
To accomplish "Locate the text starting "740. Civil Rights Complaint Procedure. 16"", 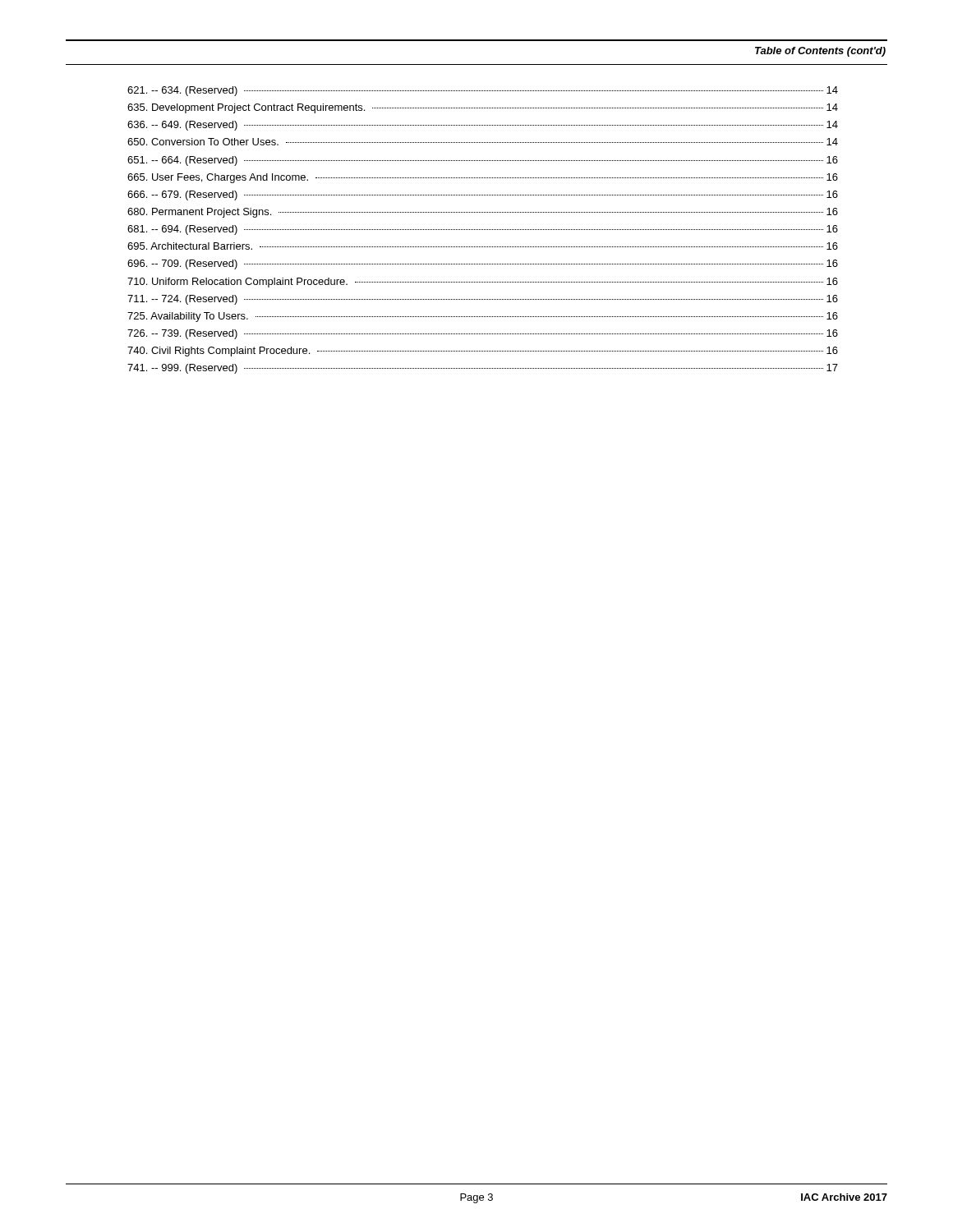I will (483, 351).
